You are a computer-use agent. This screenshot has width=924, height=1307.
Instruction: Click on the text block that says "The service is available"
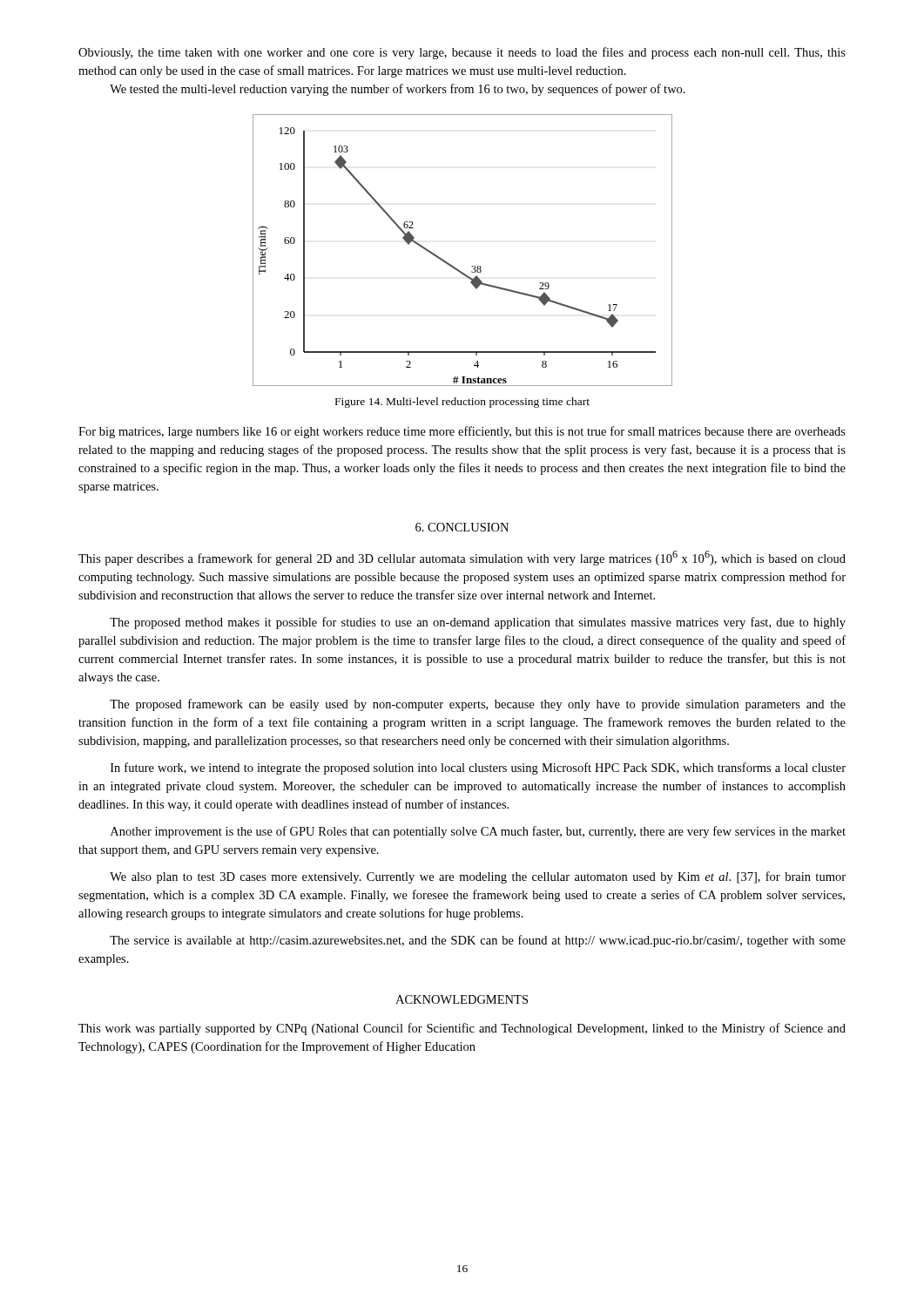click(462, 950)
